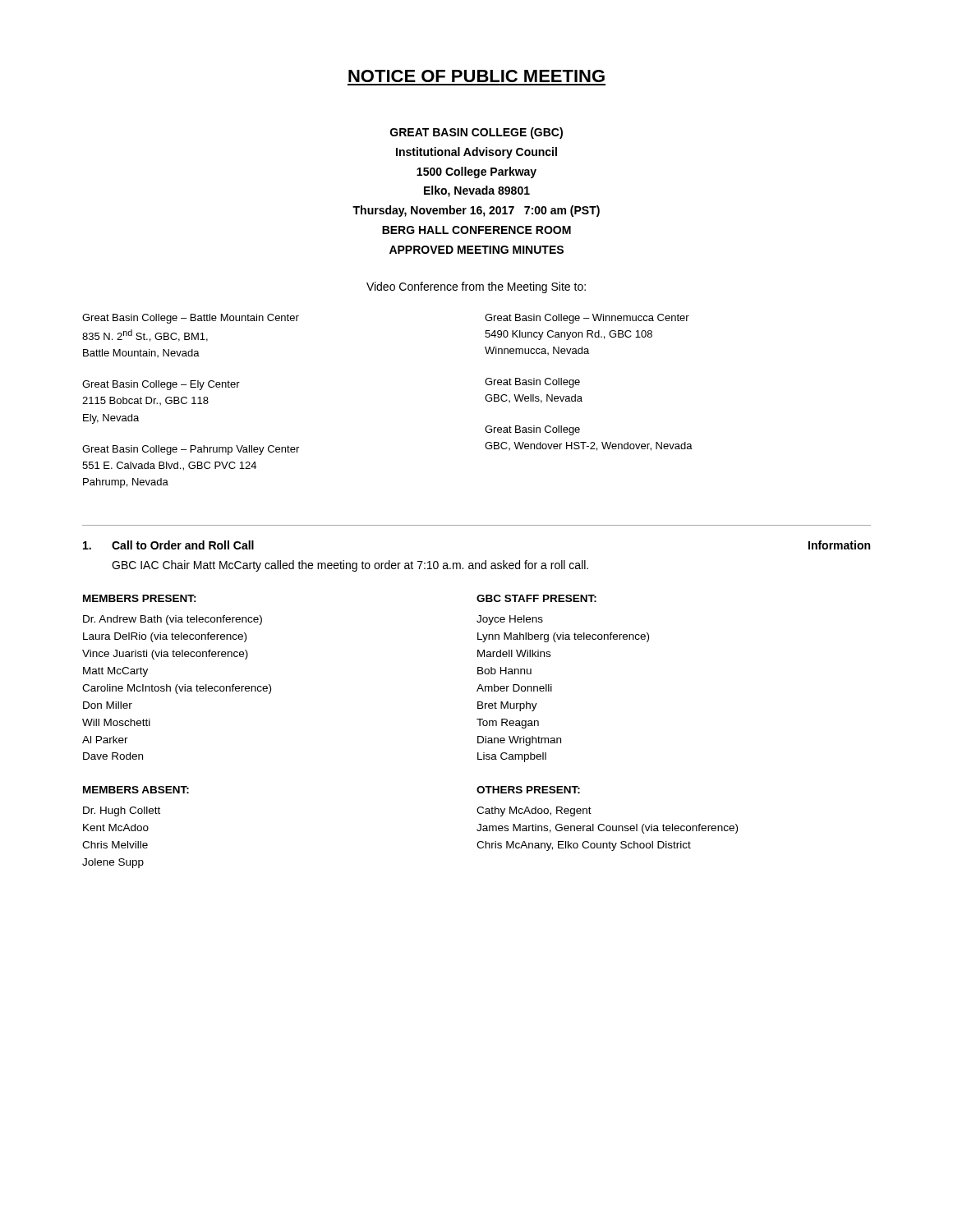Find the text block containing "GBC IAC Chair Matt McCarty called the"

(x=350, y=565)
